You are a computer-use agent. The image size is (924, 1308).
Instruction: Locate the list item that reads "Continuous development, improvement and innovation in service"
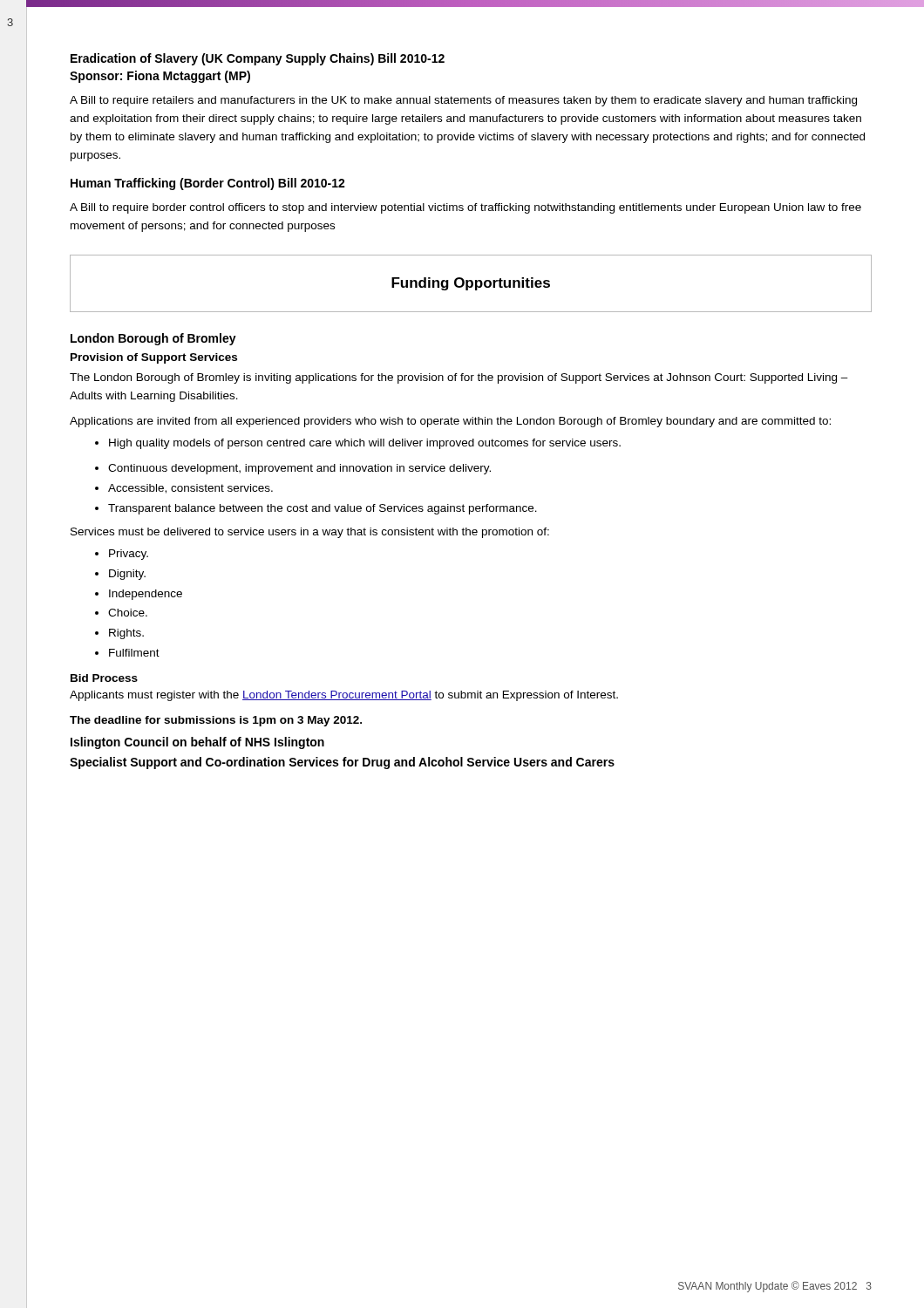480,469
